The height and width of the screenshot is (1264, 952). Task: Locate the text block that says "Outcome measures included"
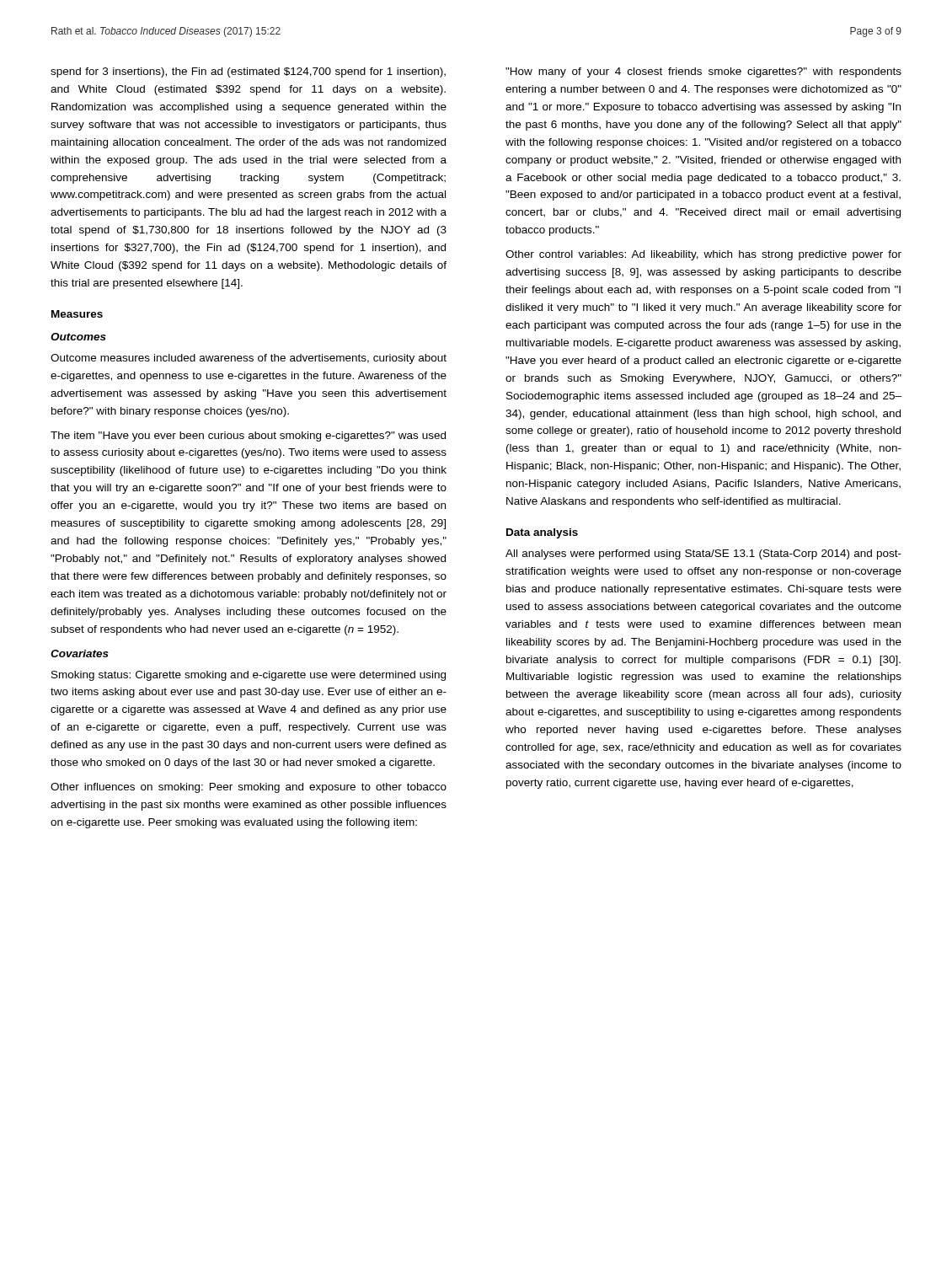[x=249, y=494]
